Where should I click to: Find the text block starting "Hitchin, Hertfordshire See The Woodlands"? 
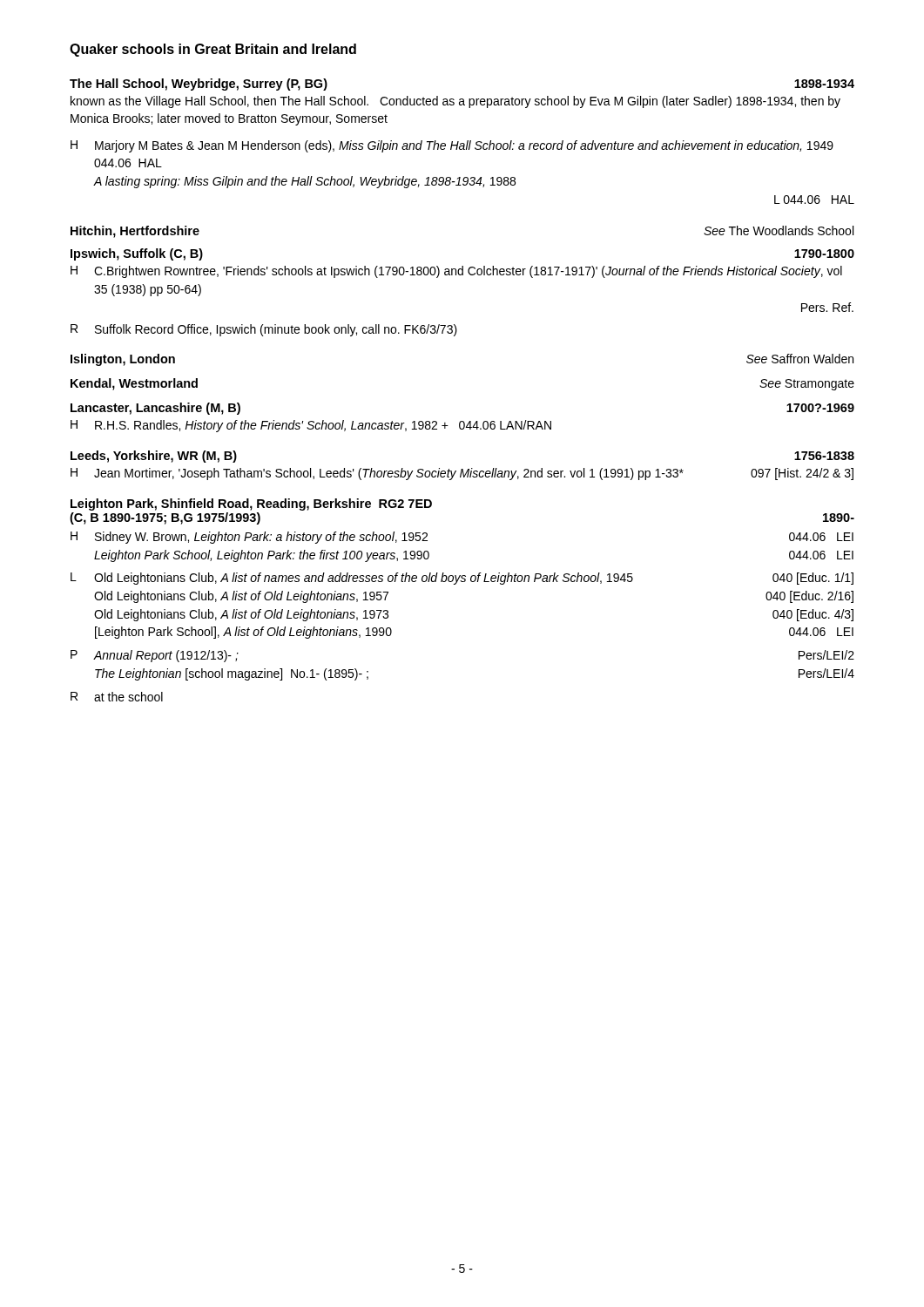142,231
